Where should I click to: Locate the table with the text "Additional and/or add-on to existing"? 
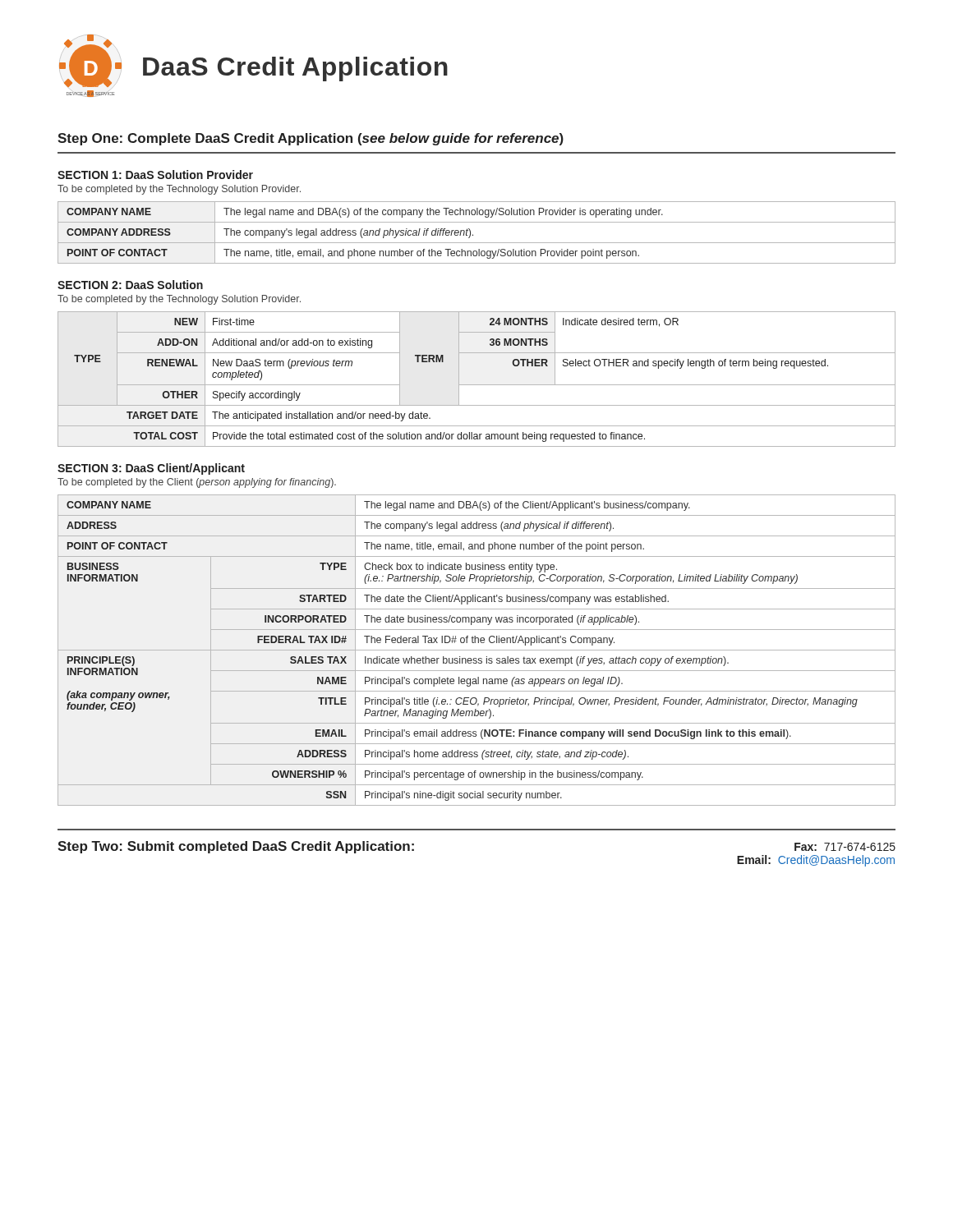pyautogui.click(x=476, y=379)
